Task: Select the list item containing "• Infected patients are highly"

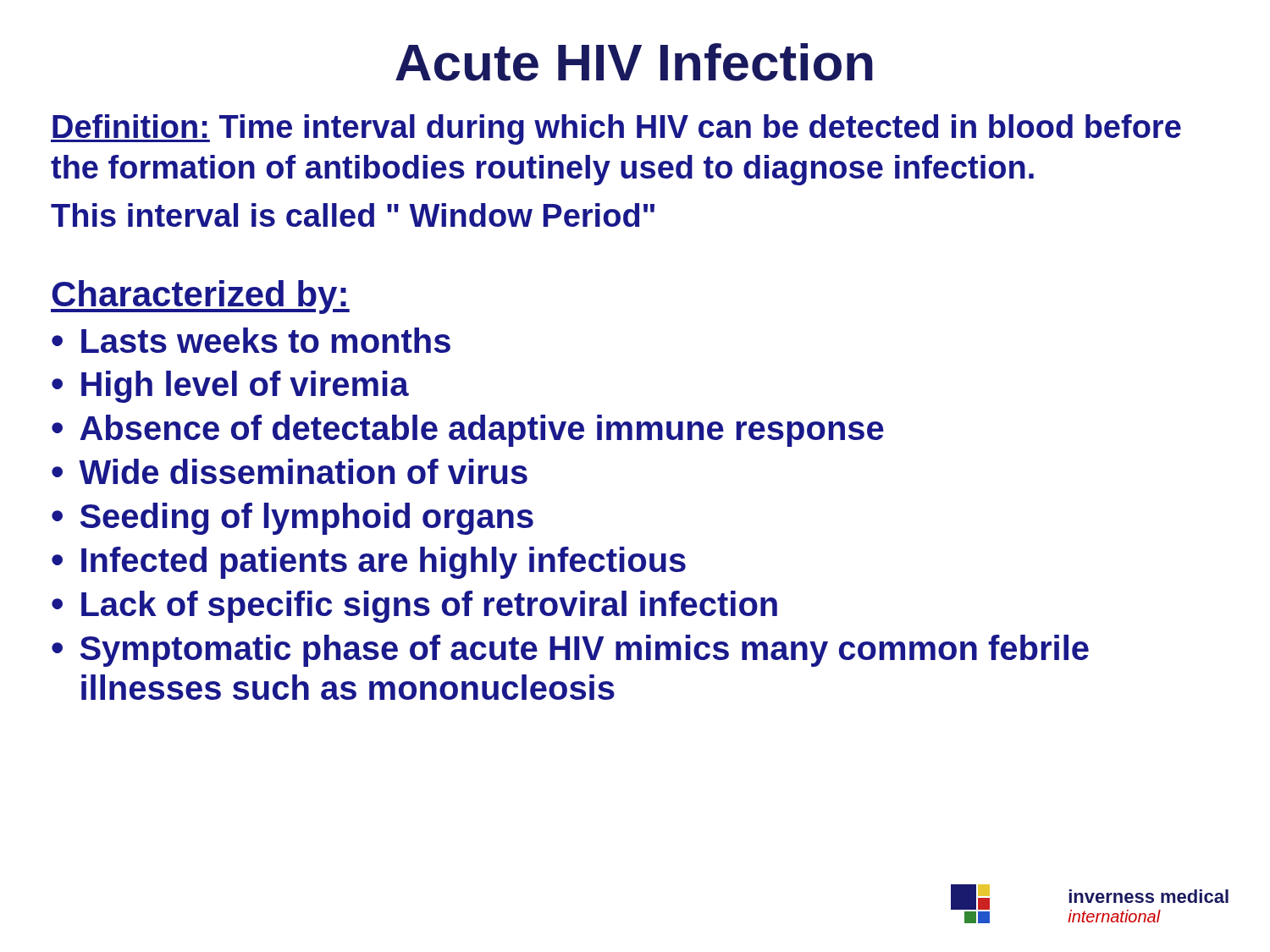Action: point(369,561)
